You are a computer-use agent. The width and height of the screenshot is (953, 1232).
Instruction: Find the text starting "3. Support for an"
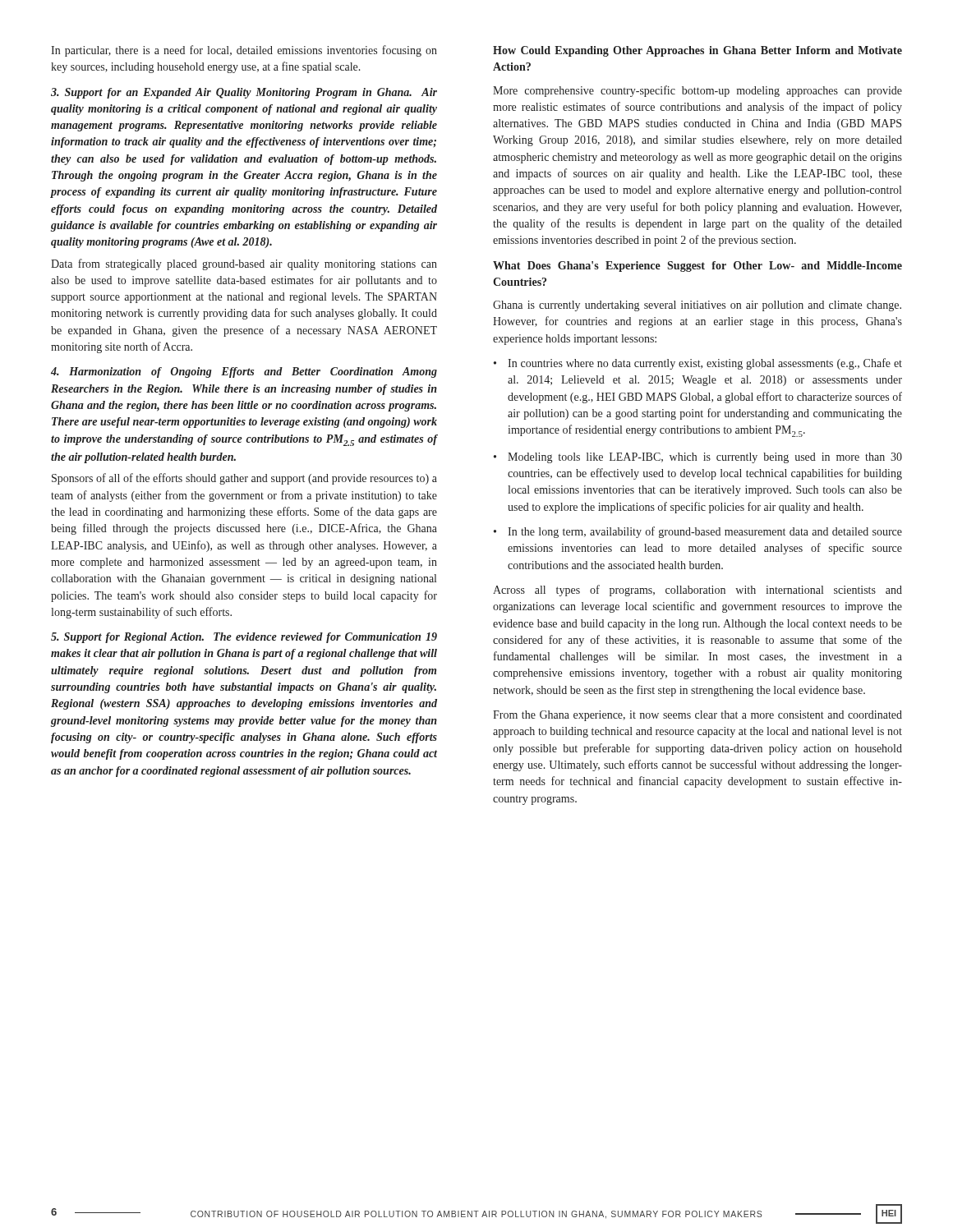[244, 168]
